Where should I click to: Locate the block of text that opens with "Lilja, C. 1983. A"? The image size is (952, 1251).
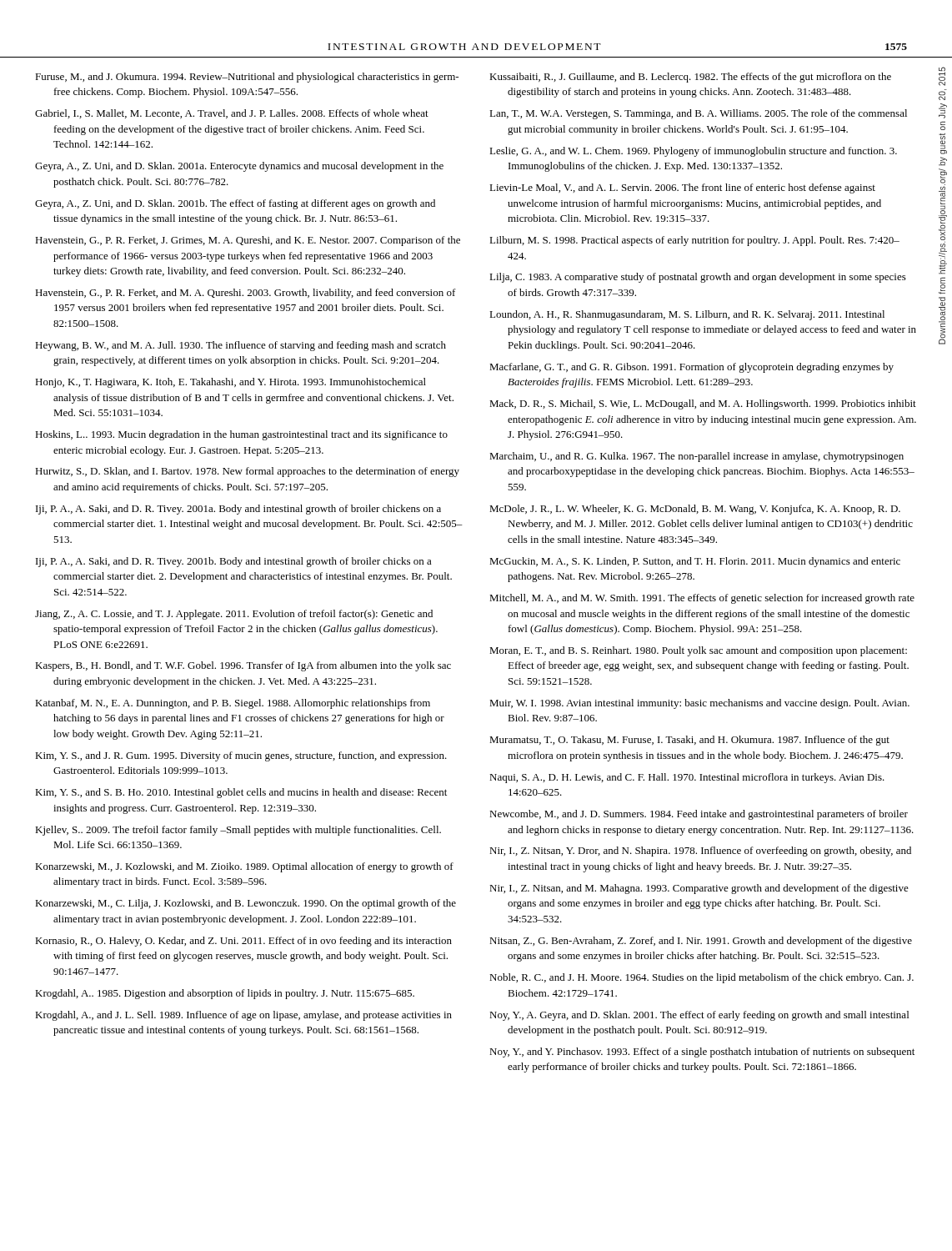[x=698, y=285]
